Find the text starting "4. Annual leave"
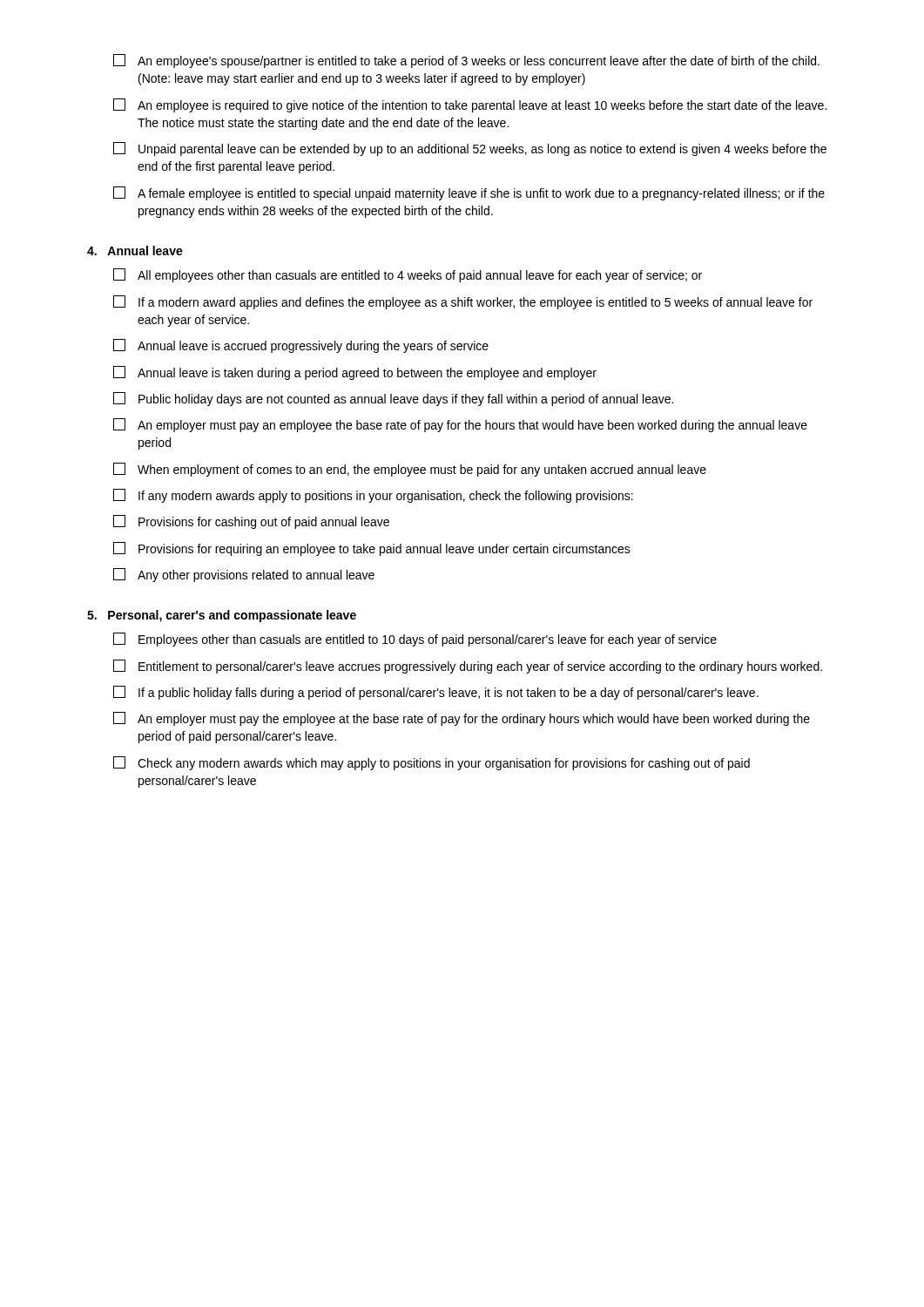The image size is (924, 1307). click(135, 251)
